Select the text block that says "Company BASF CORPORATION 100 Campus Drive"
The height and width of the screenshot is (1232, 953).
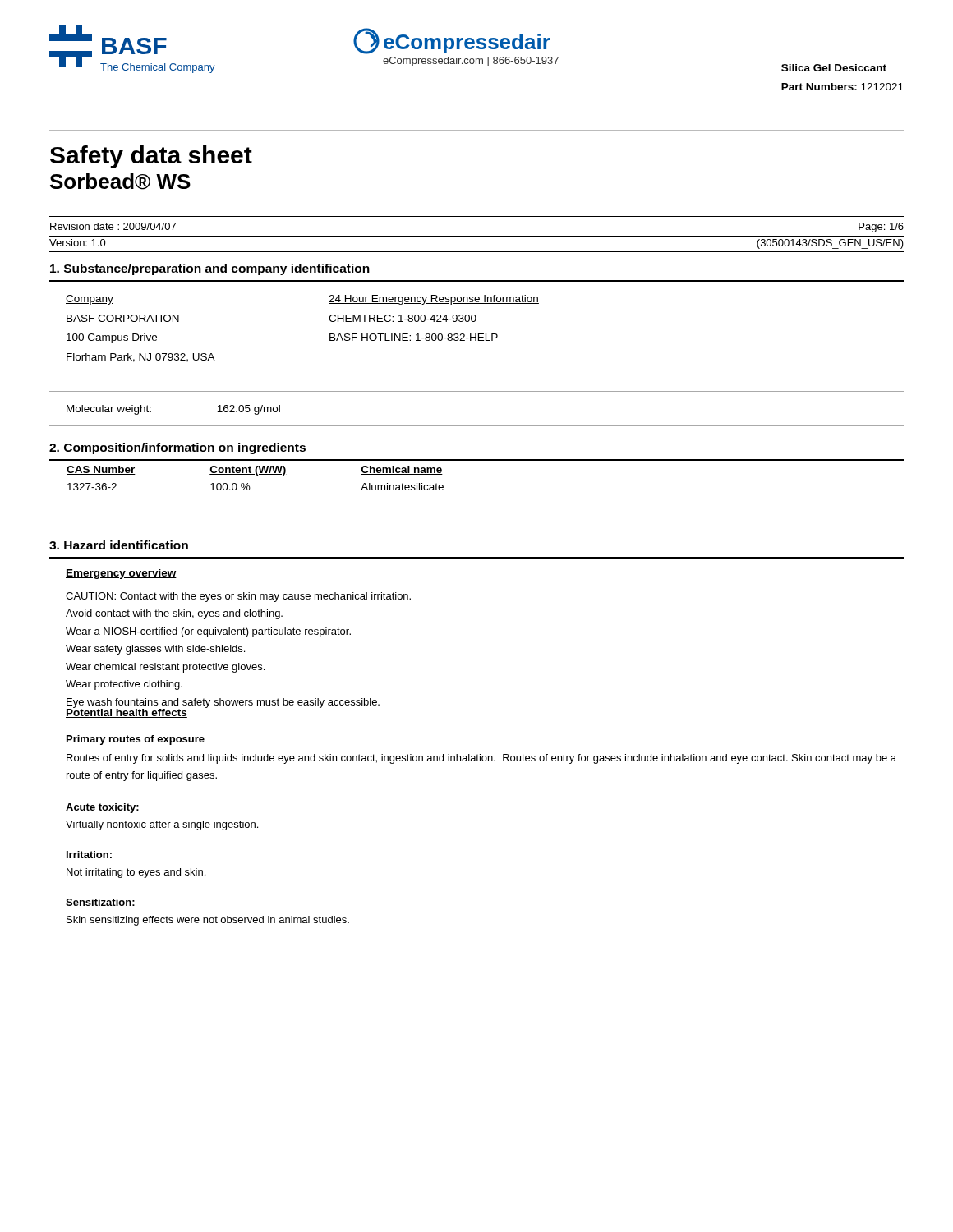click(140, 328)
